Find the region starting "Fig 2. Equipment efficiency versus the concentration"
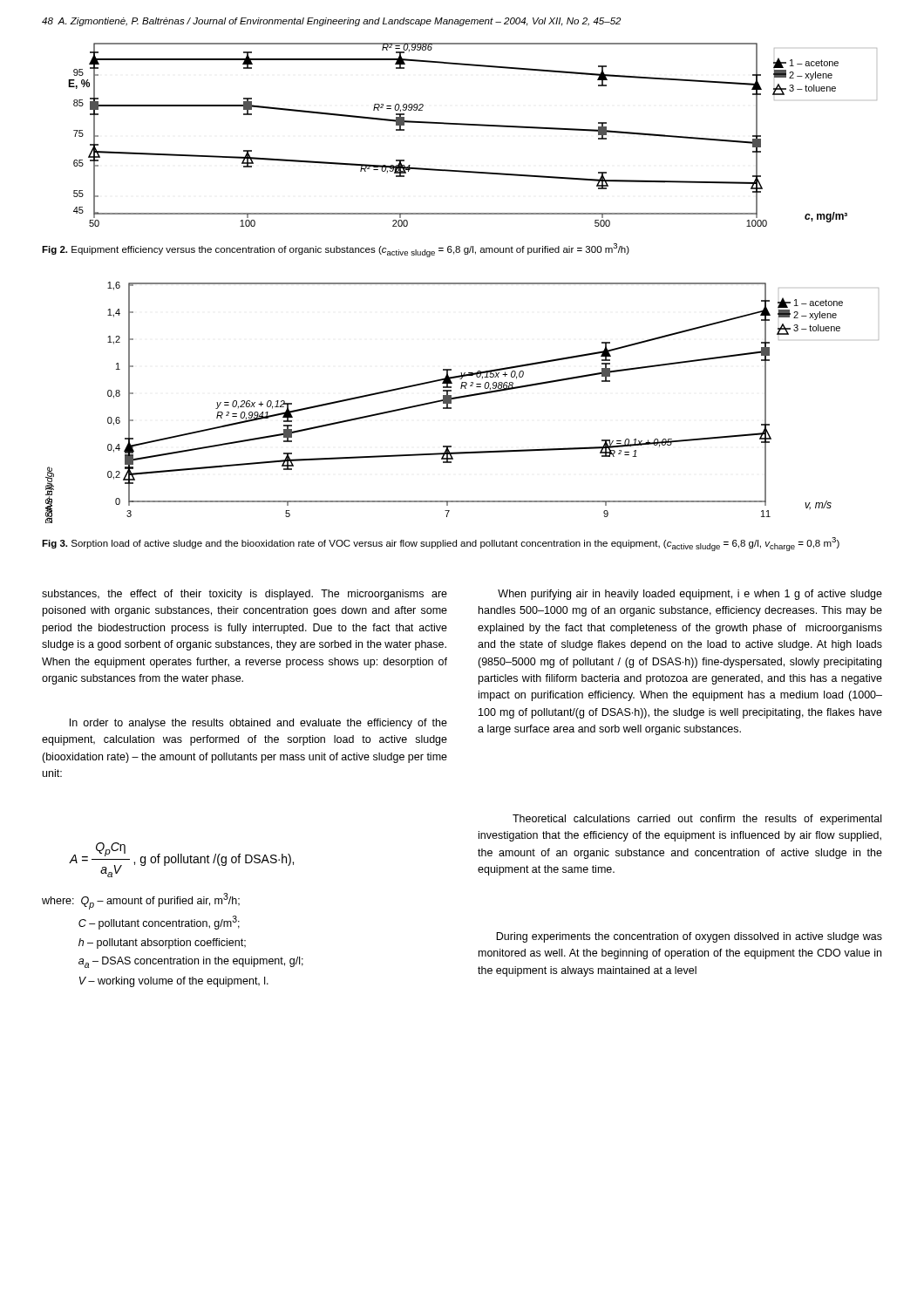The height and width of the screenshot is (1308, 924). pos(336,249)
